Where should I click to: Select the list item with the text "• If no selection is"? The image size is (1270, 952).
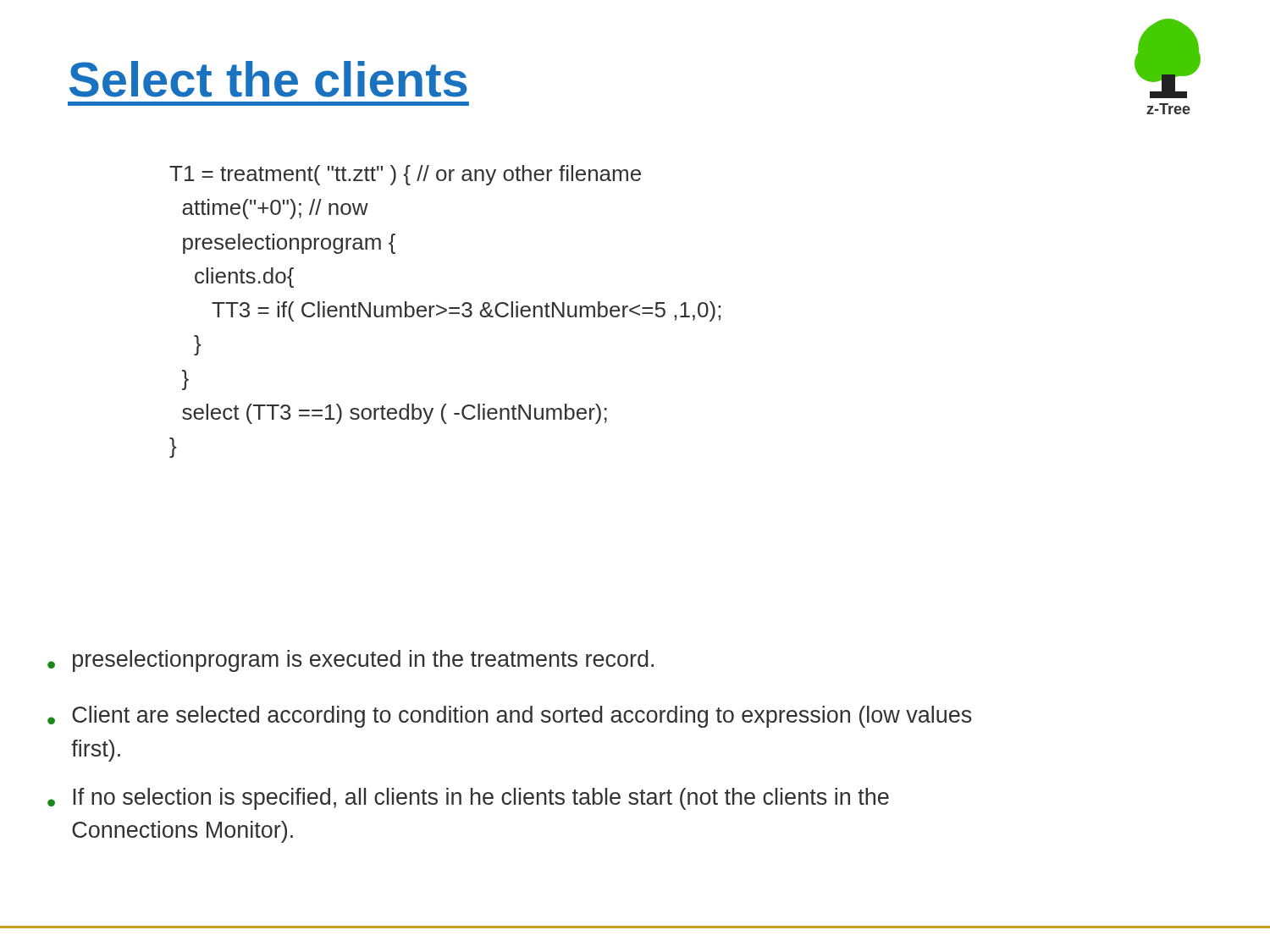point(624,814)
